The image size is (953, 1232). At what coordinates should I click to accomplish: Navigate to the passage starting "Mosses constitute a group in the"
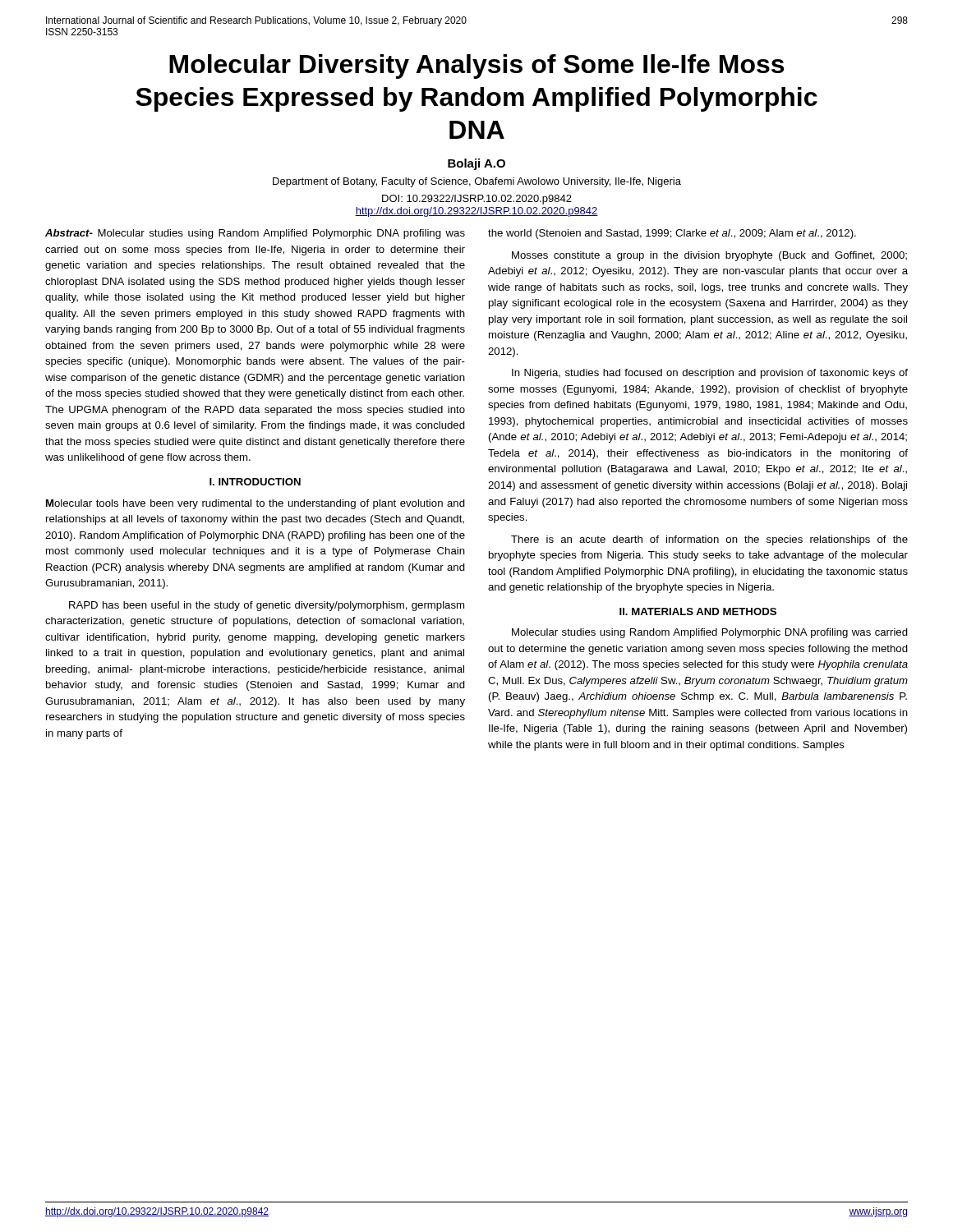tap(698, 303)
